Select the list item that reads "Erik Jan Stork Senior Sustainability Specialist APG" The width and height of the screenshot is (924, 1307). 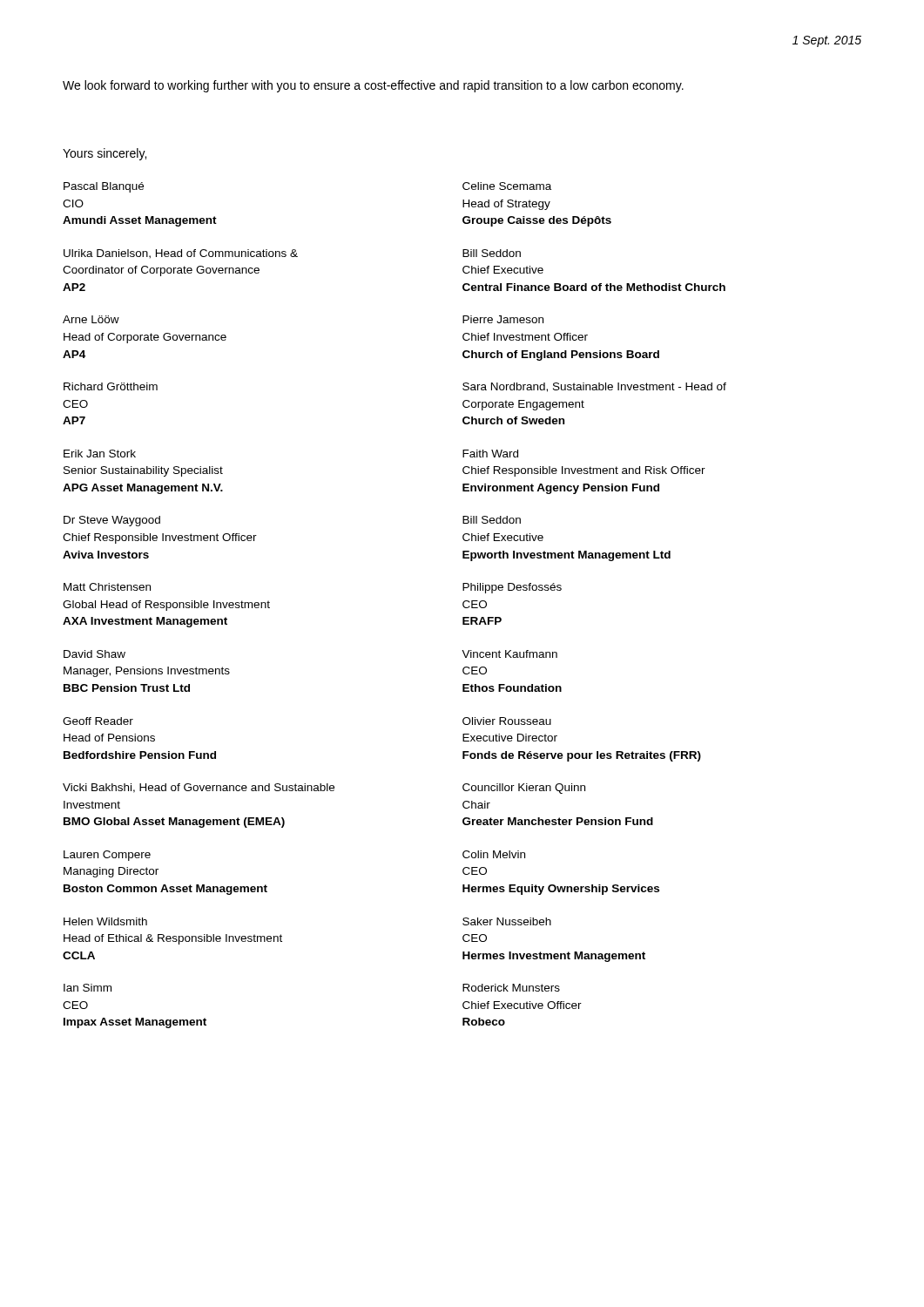coord(143,470)
